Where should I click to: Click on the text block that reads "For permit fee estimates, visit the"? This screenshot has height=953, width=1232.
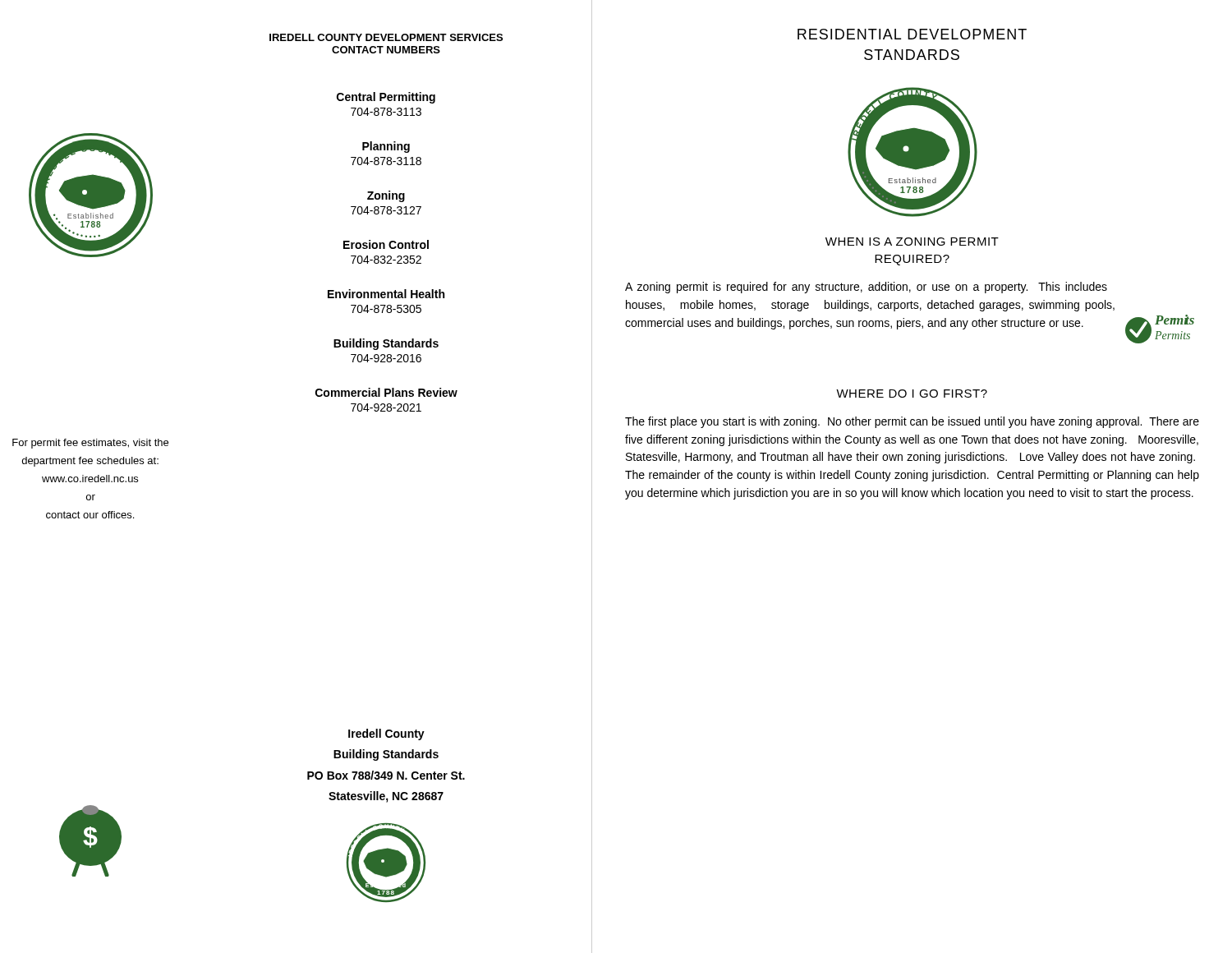point(90,479)
